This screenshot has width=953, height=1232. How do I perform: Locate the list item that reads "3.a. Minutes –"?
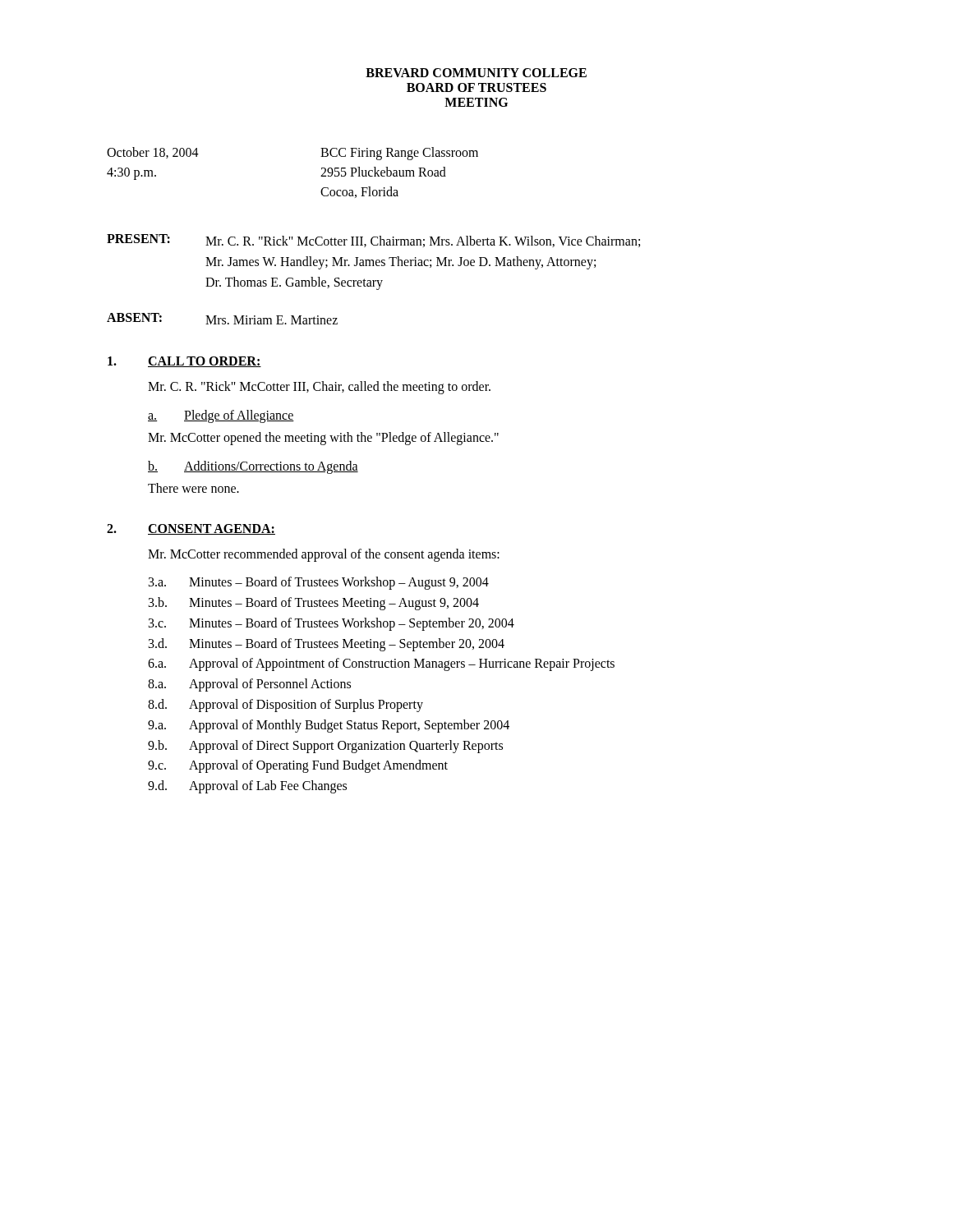497,583
